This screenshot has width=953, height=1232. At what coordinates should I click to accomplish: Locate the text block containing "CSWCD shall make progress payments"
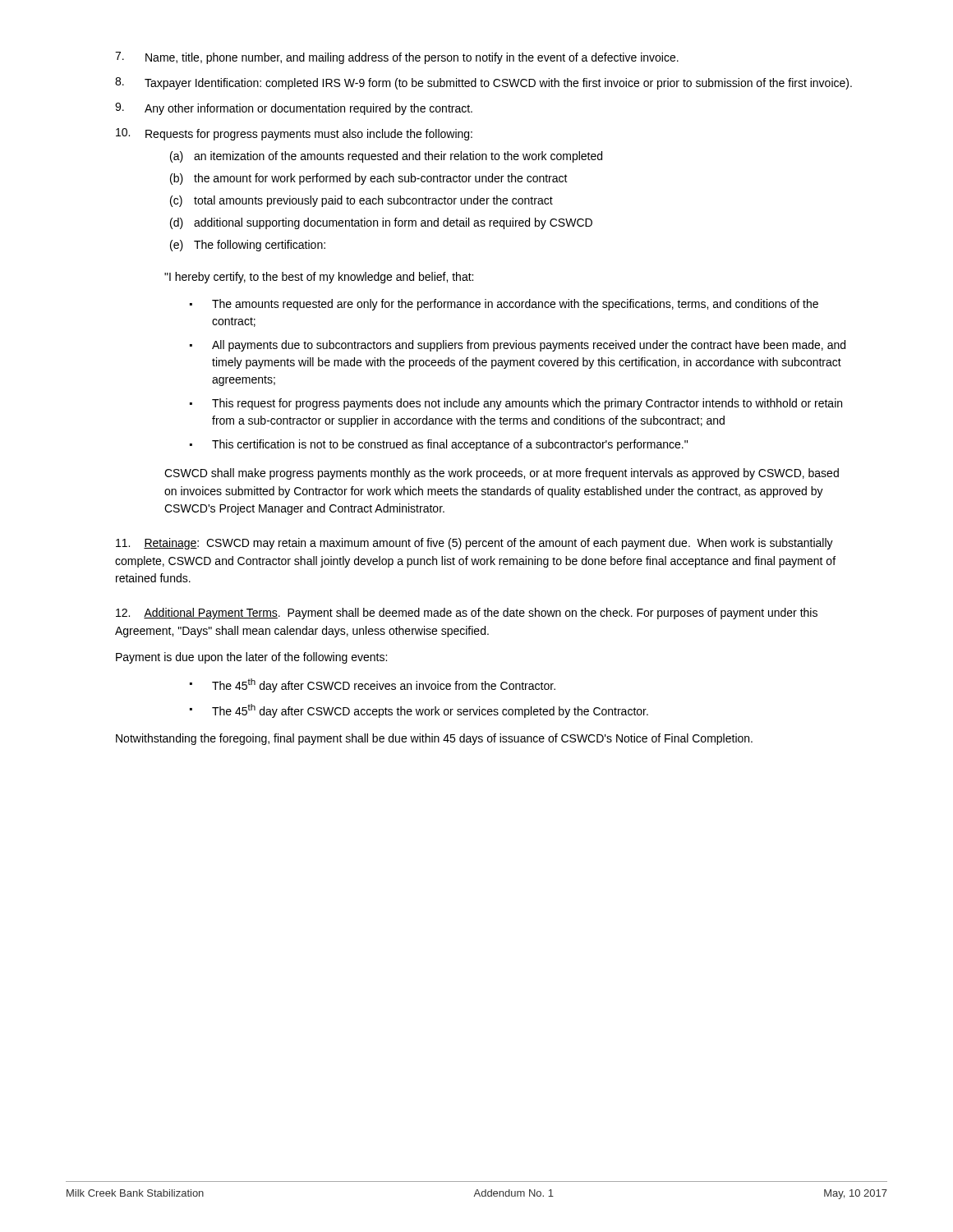coord(509,492)
